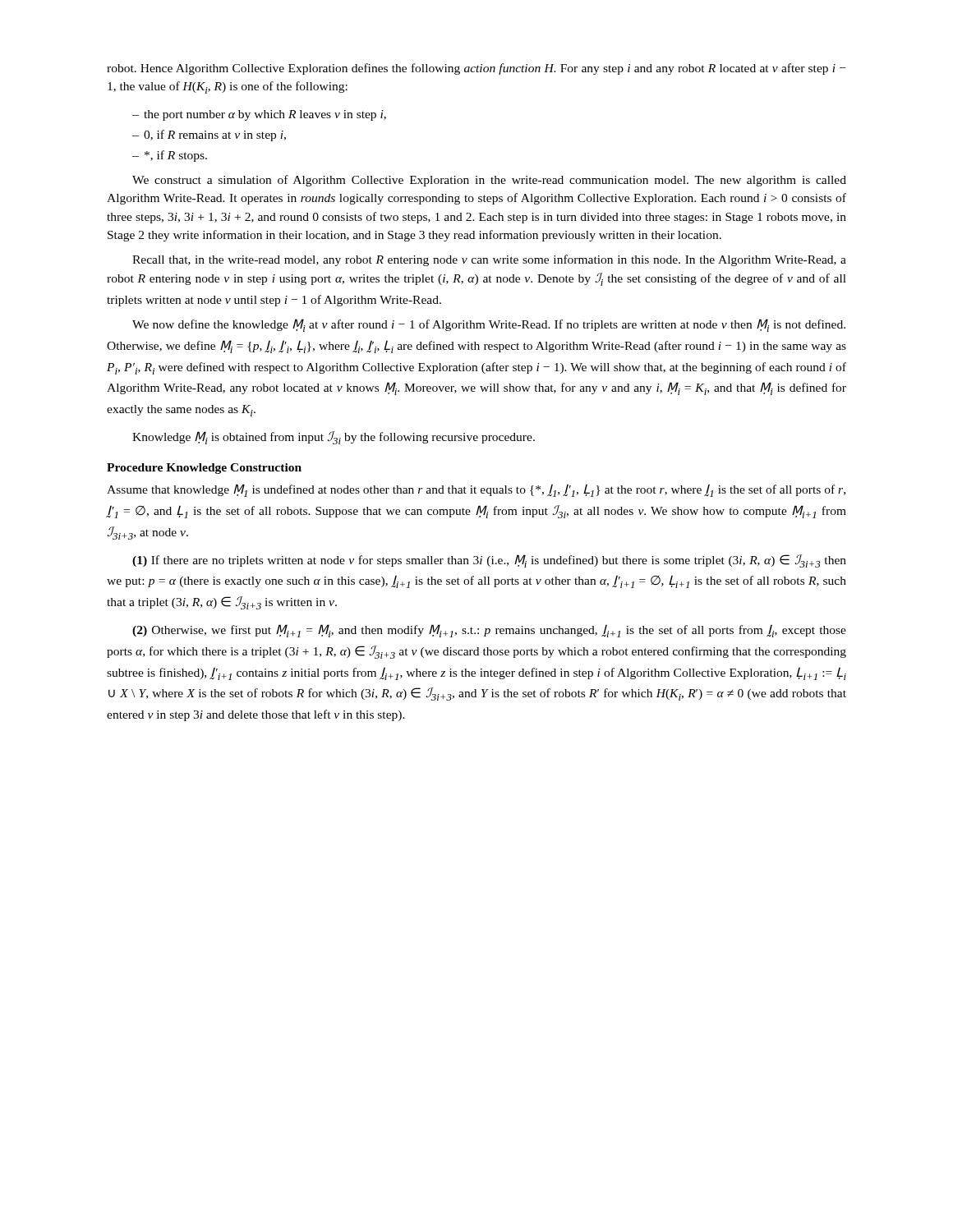Click on the text block with the text "Recall that, in the"
This screenshot has height=1232, width=953.
476,280
